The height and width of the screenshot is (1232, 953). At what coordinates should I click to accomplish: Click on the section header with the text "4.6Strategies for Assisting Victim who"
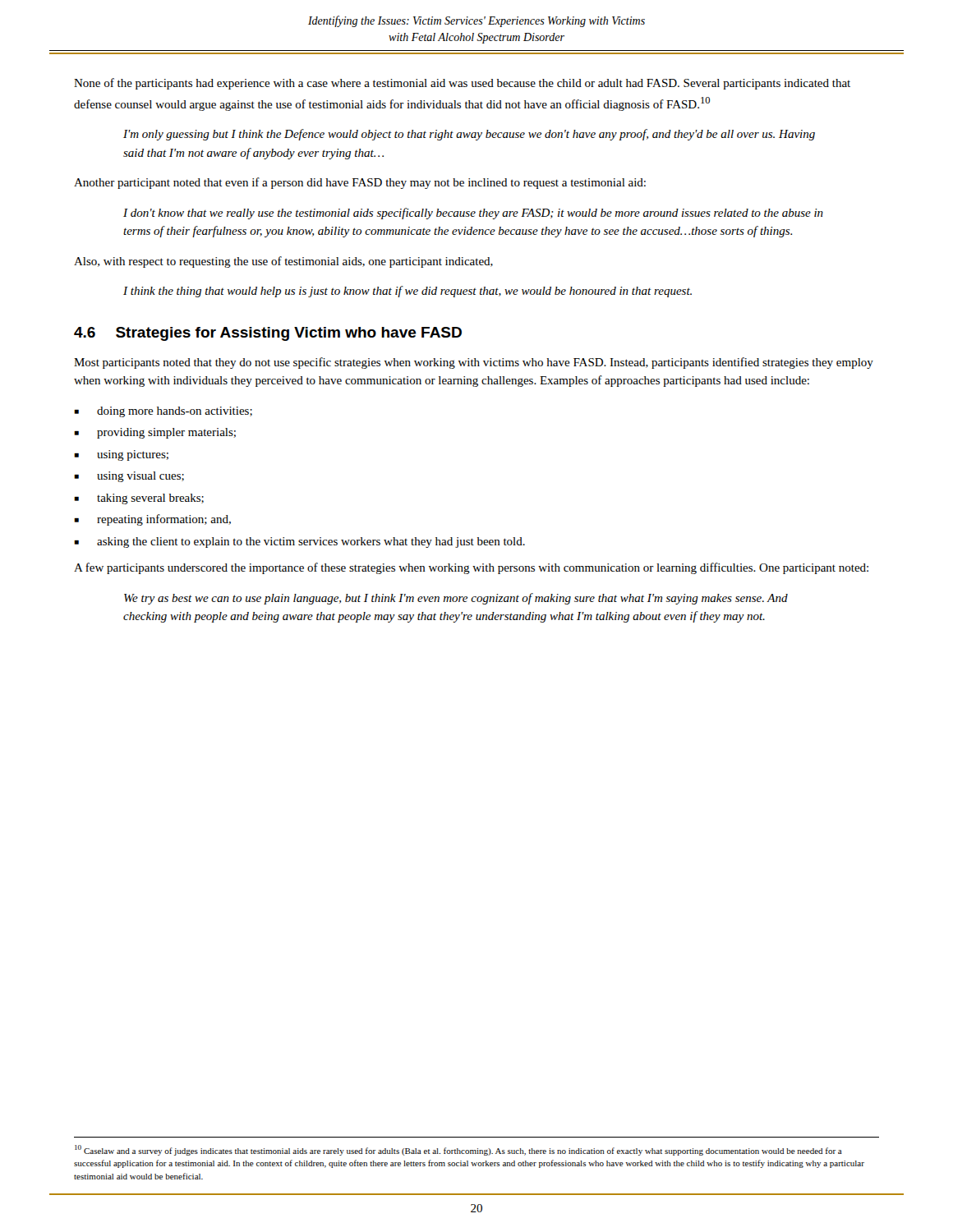pyautogui.click(x=268, y=332)
